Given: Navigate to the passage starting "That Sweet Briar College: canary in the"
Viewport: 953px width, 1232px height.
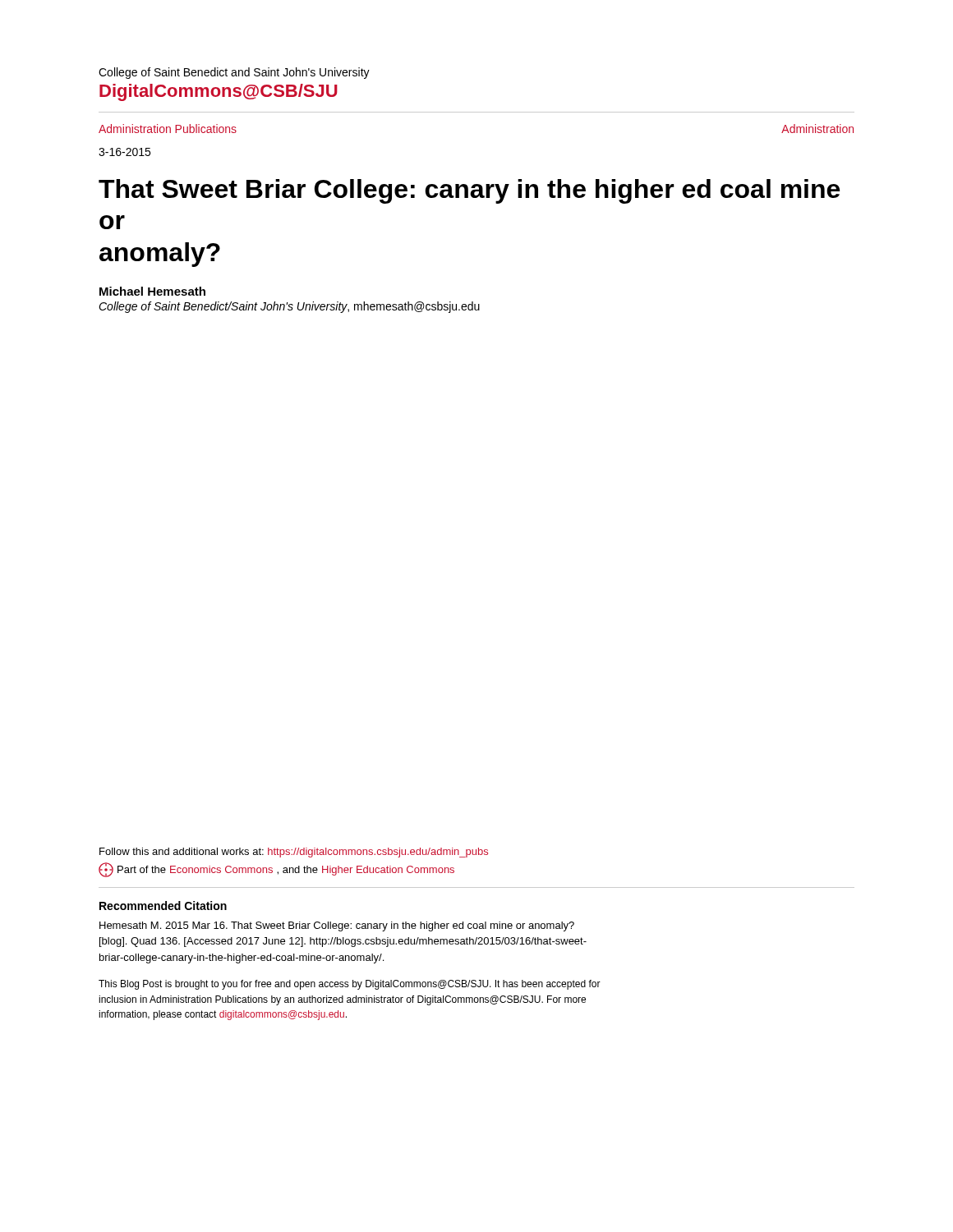Looking at the screenshot, I should pyautogui.click(x=469, y=191).
